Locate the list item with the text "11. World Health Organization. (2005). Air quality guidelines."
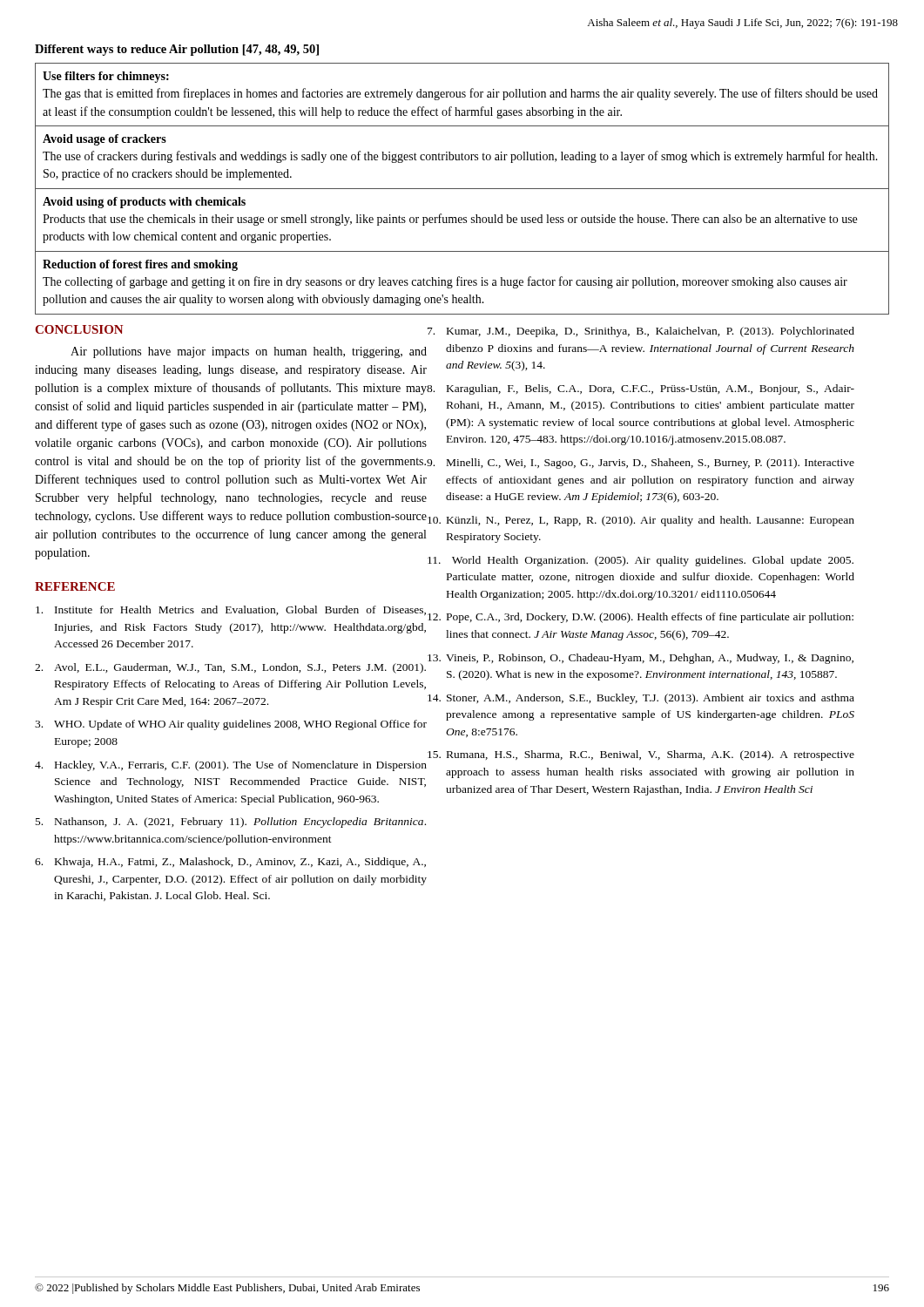 point(641,577)
